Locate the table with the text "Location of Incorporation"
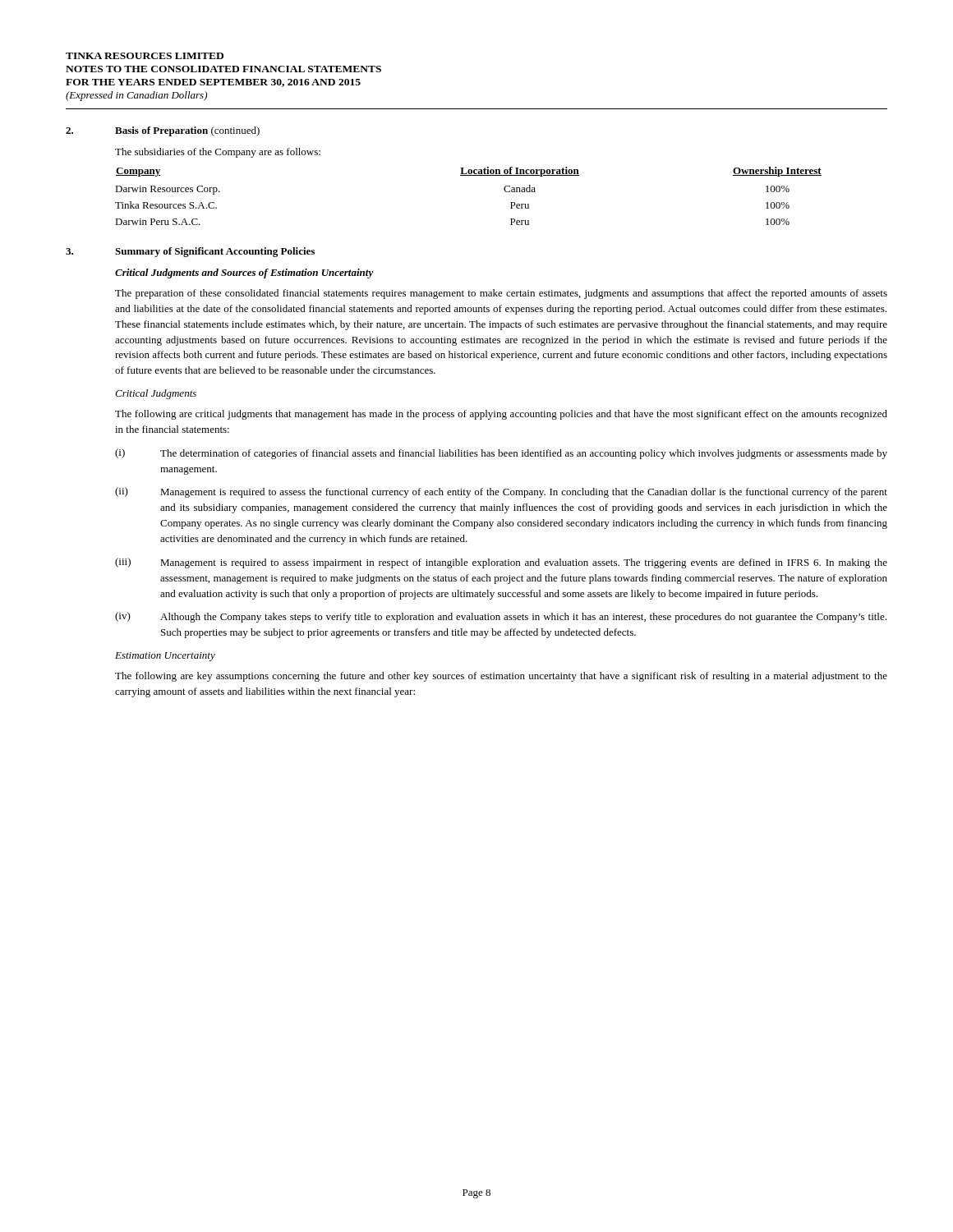 point(501,197)
